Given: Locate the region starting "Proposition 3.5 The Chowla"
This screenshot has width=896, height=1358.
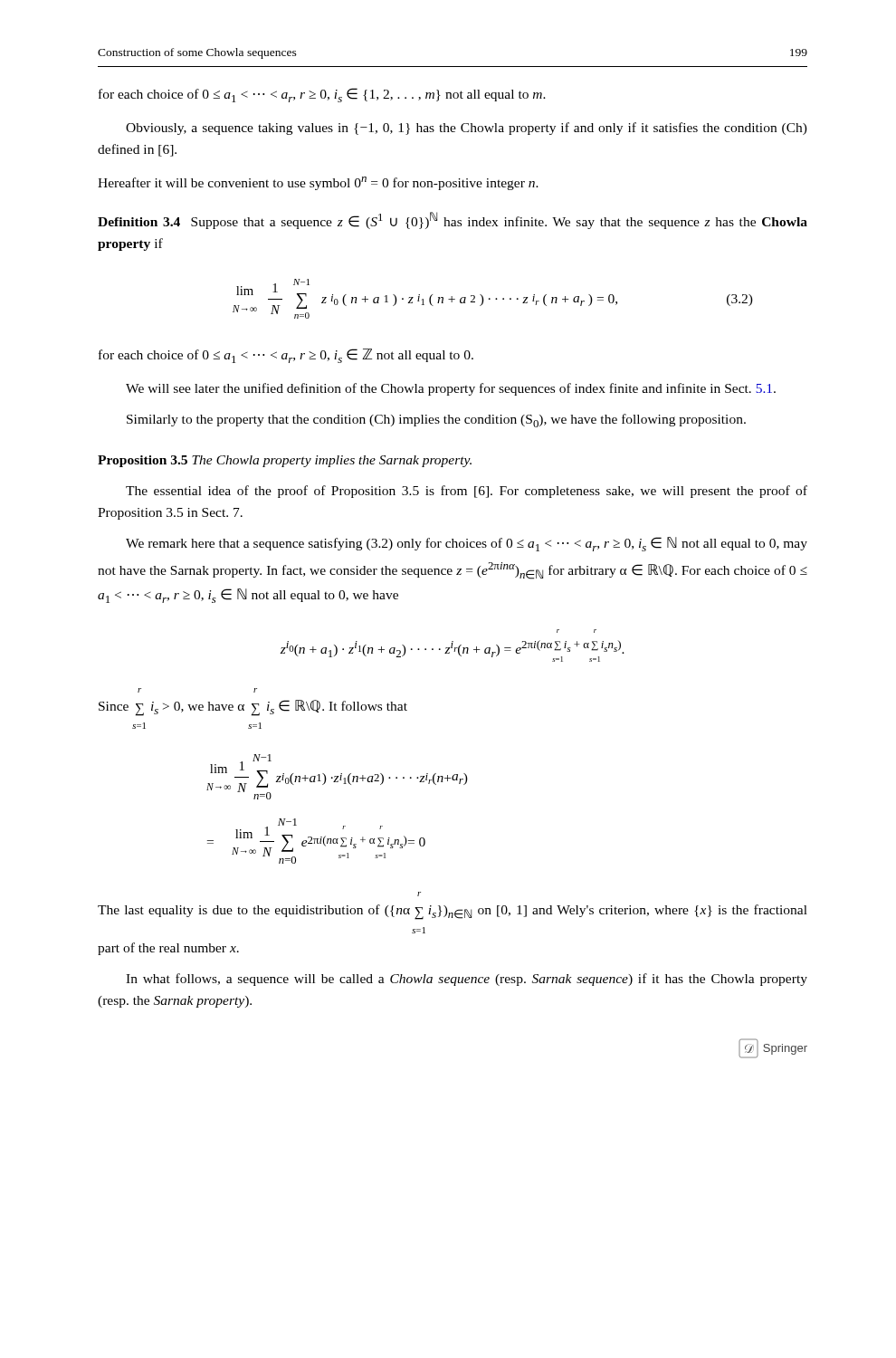Looking at the screenshot, I should (453, 460).
